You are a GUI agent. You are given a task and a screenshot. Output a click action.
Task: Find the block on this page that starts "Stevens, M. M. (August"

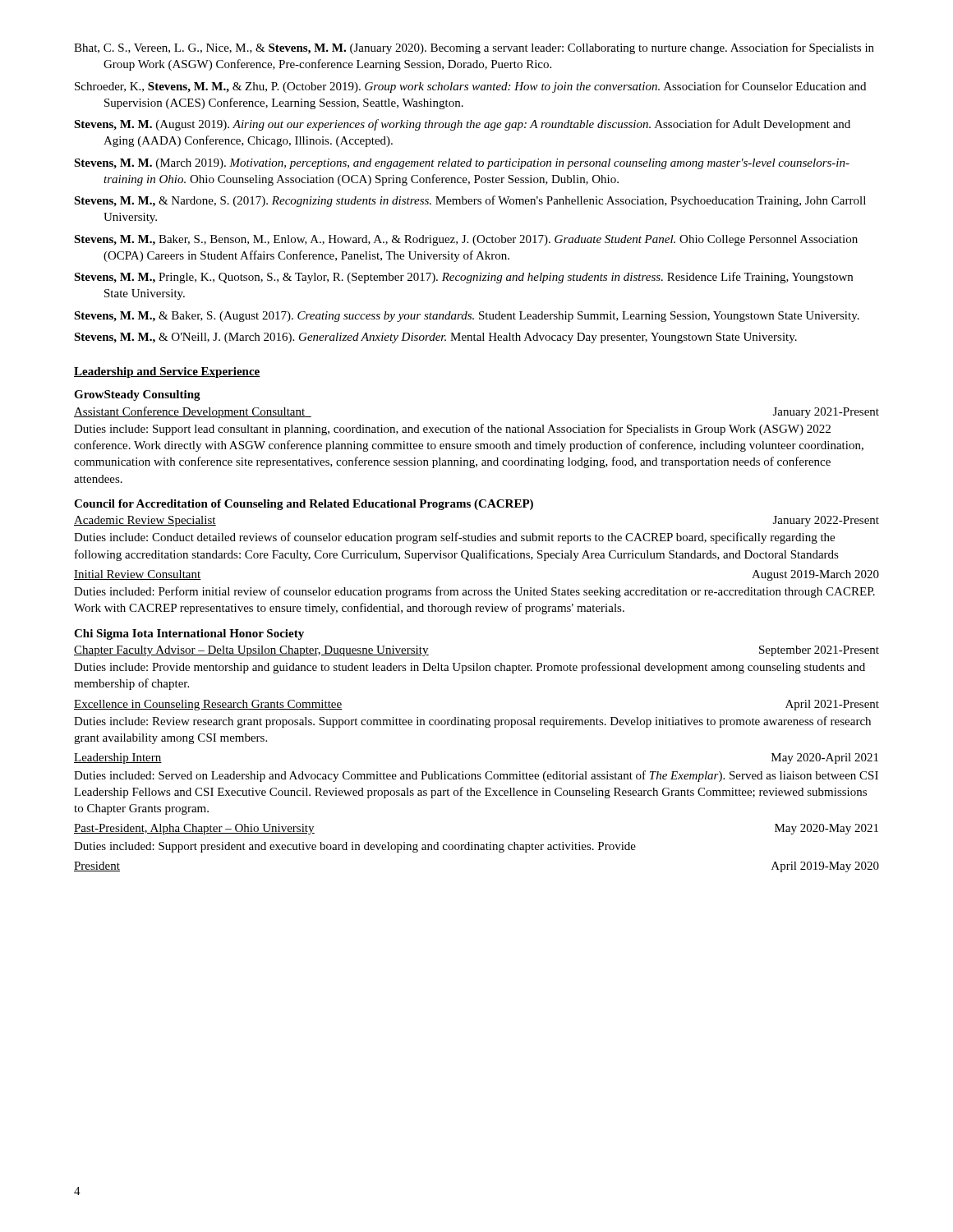(x=462, y=132)
